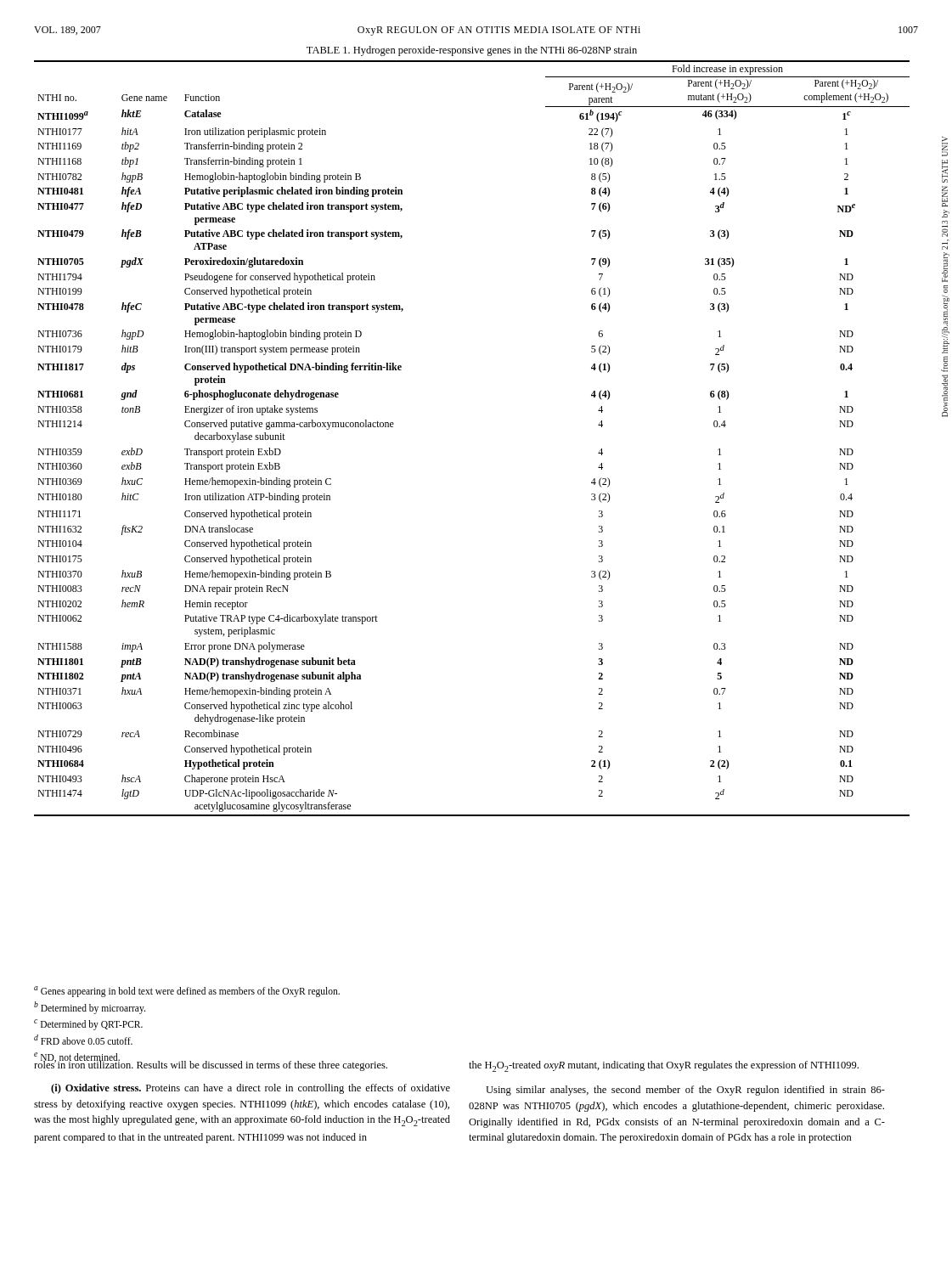Screen dimensions: 1274x952
Task: Where is the passage that starts "a Genes appearing"?
Action: click(187, 992)
